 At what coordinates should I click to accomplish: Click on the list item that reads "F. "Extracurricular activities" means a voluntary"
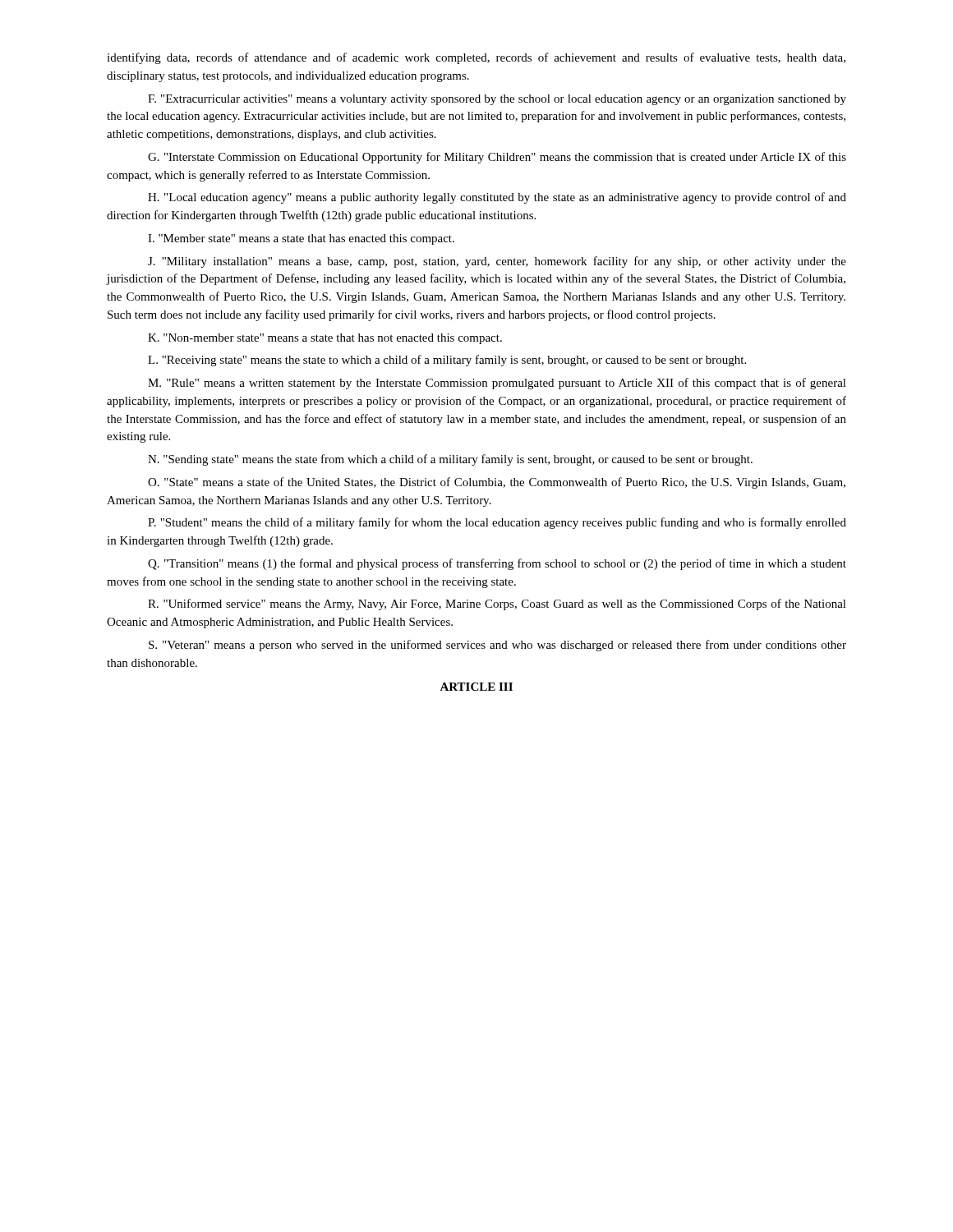point(476,117)
